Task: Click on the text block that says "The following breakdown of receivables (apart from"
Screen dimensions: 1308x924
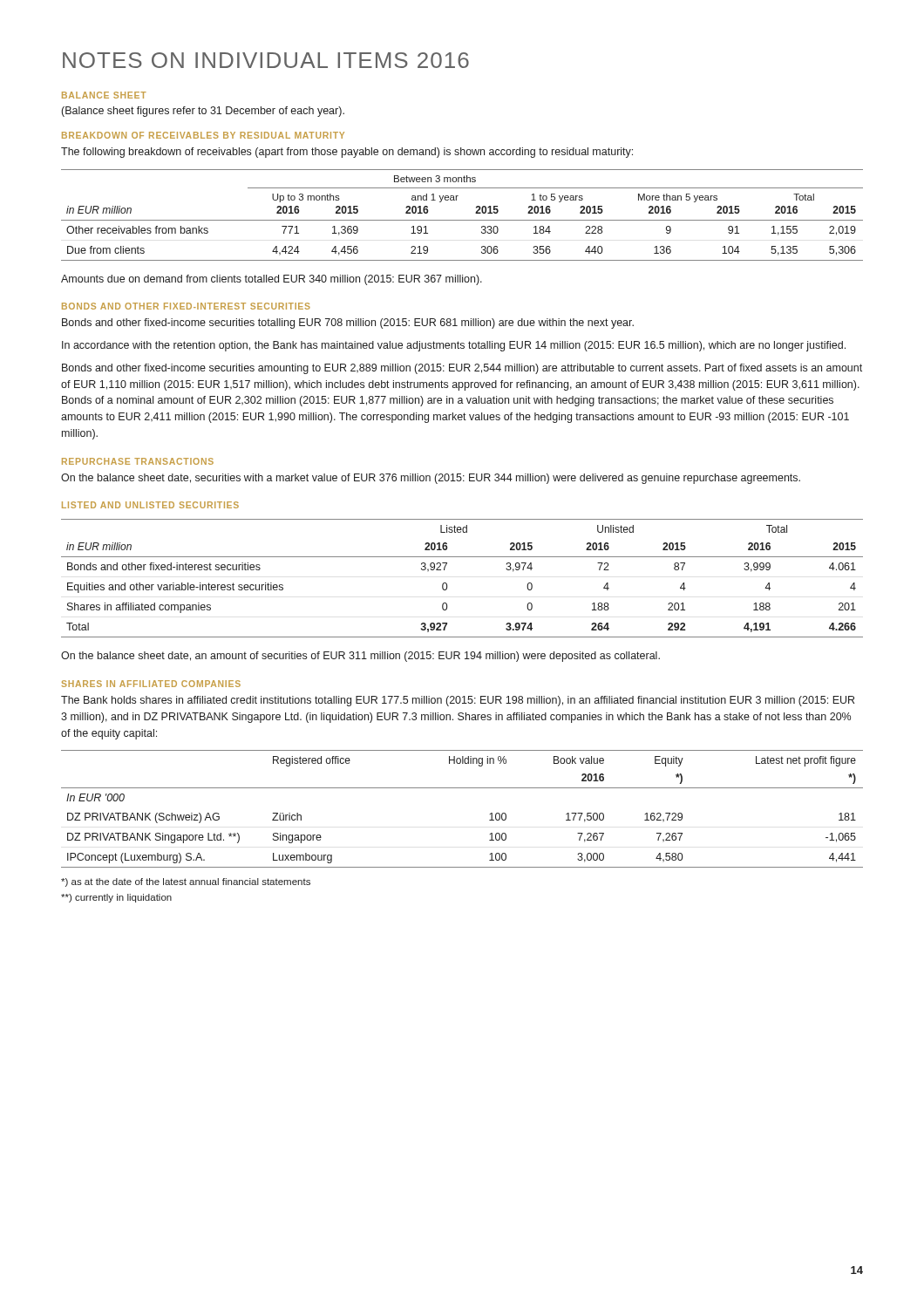Action: (347, 152)
